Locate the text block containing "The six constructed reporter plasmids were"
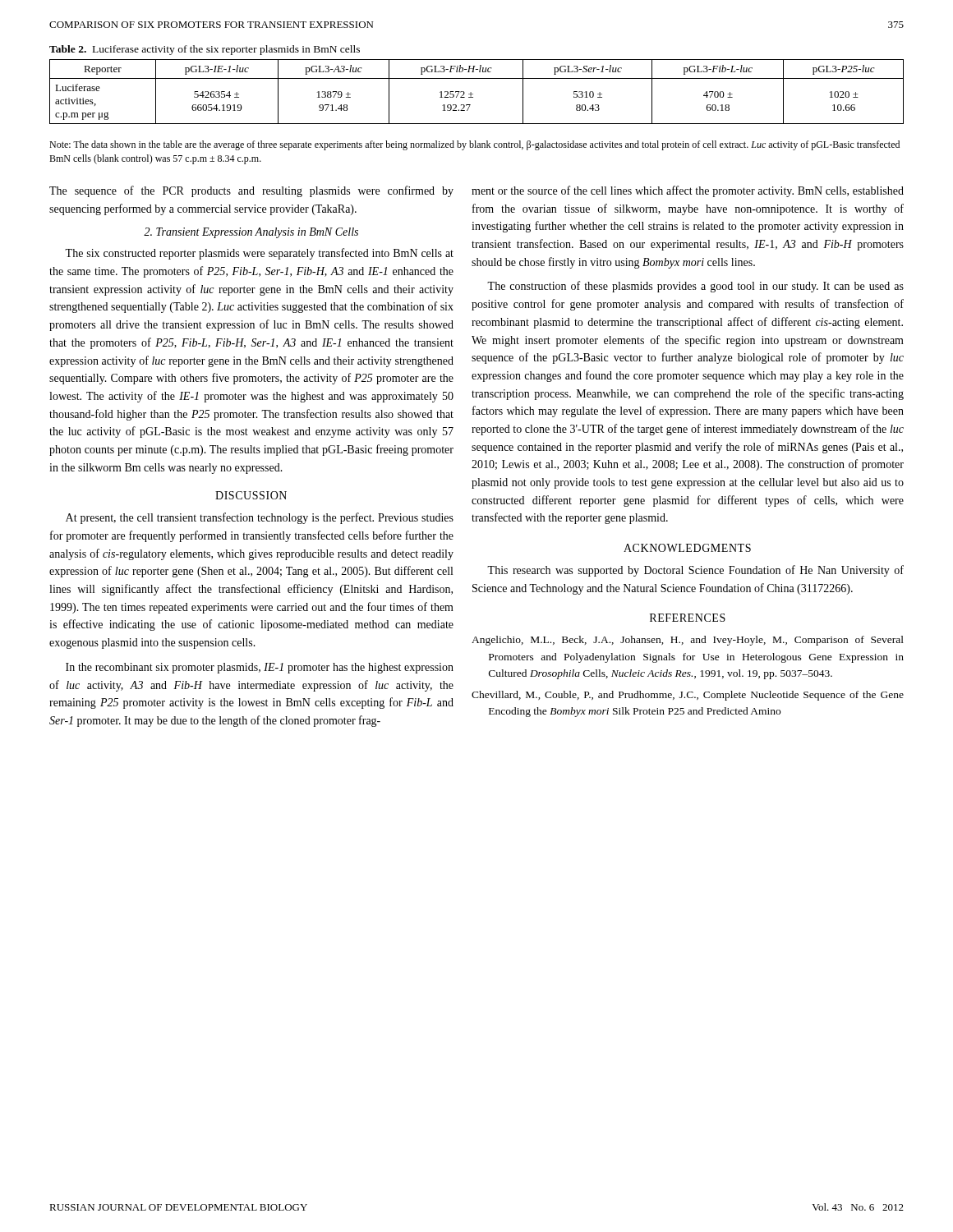Screen dimensions: 1232x953 pyautogui.click(x=251, y=361)
